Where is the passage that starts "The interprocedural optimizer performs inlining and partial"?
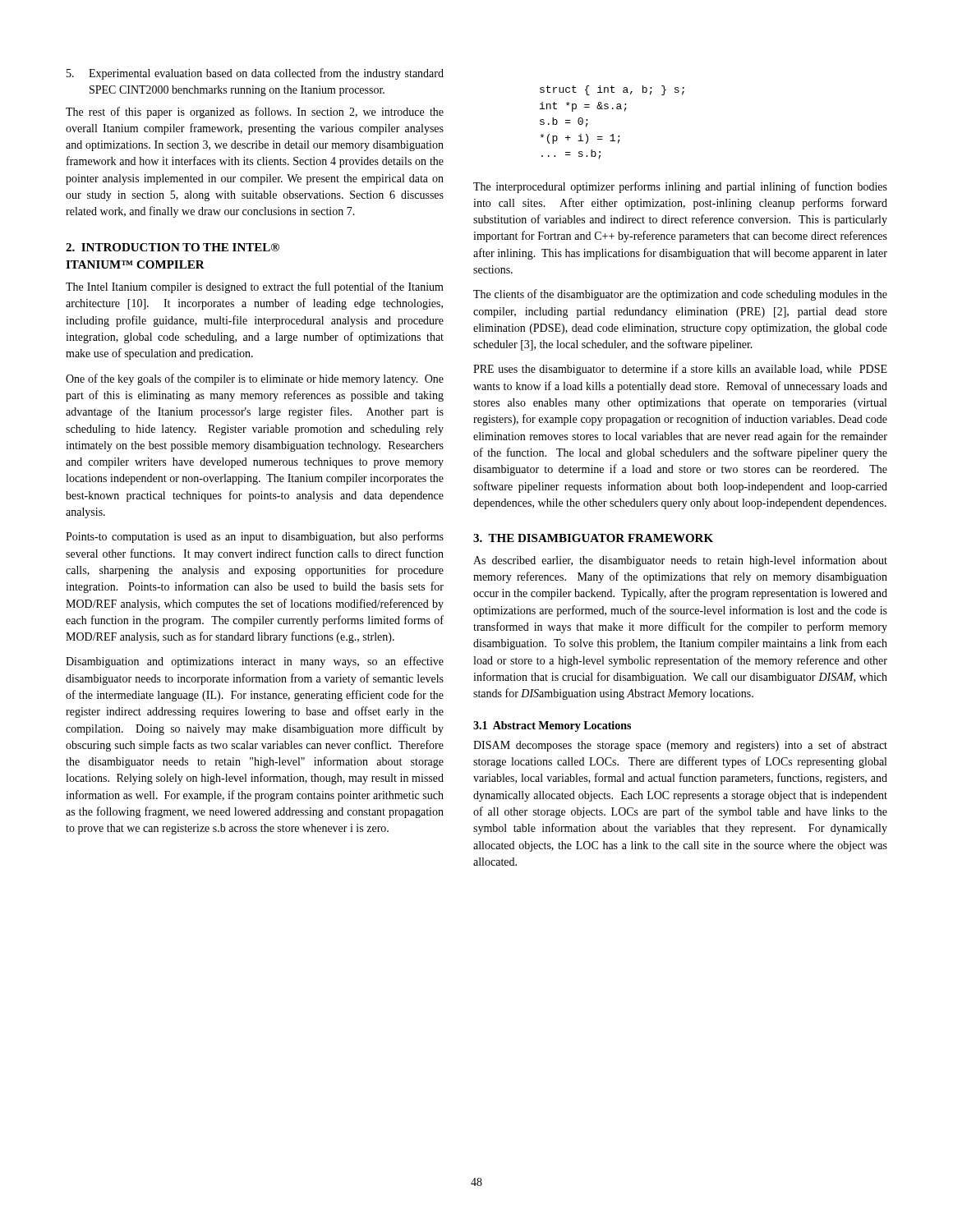This screenshot has height=1232, width=953. [680, 228]
